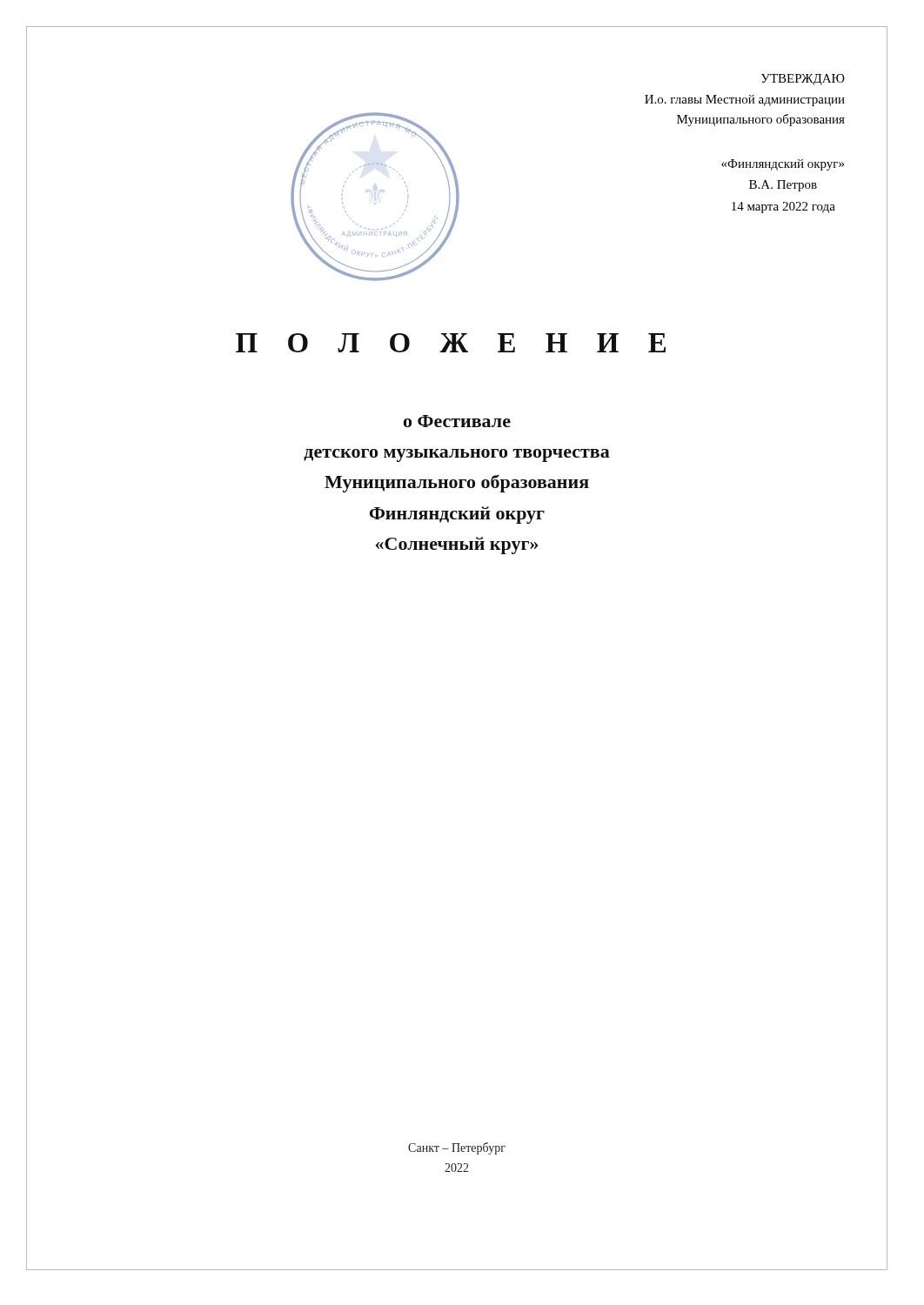Click on the text that reads "УТВЕРЖДАЮ И.о. главы Местной администрации Муниципального образования"
924x1305 pixels.
(x=745, y=100)
